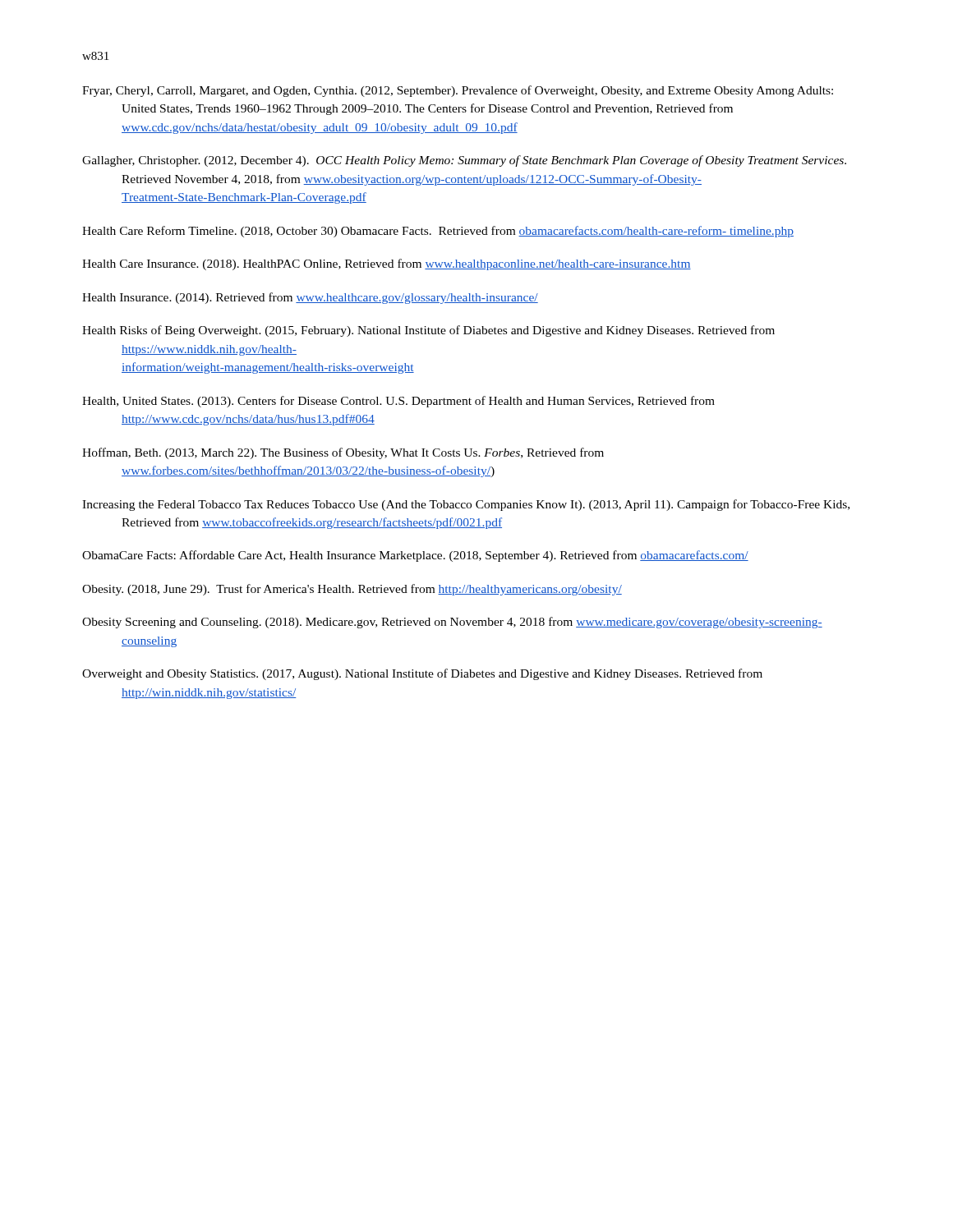Select the text block starting "Fryar, Cheryl, Carroll, Margaret, and"
Viewport: 953px width, 1232px height.
(x=458, y=108)
